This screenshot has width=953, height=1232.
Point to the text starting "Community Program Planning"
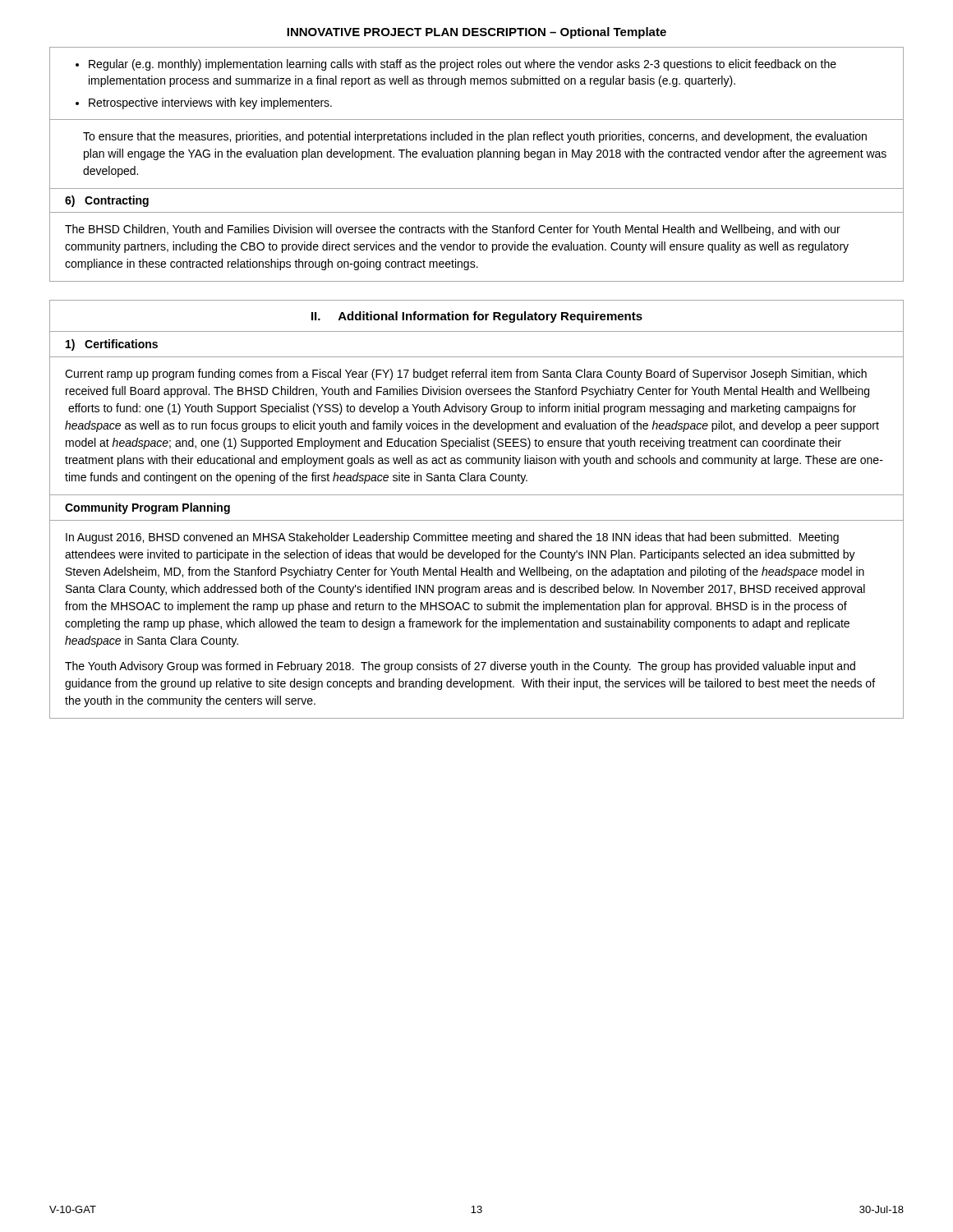(x=148, y=508)
